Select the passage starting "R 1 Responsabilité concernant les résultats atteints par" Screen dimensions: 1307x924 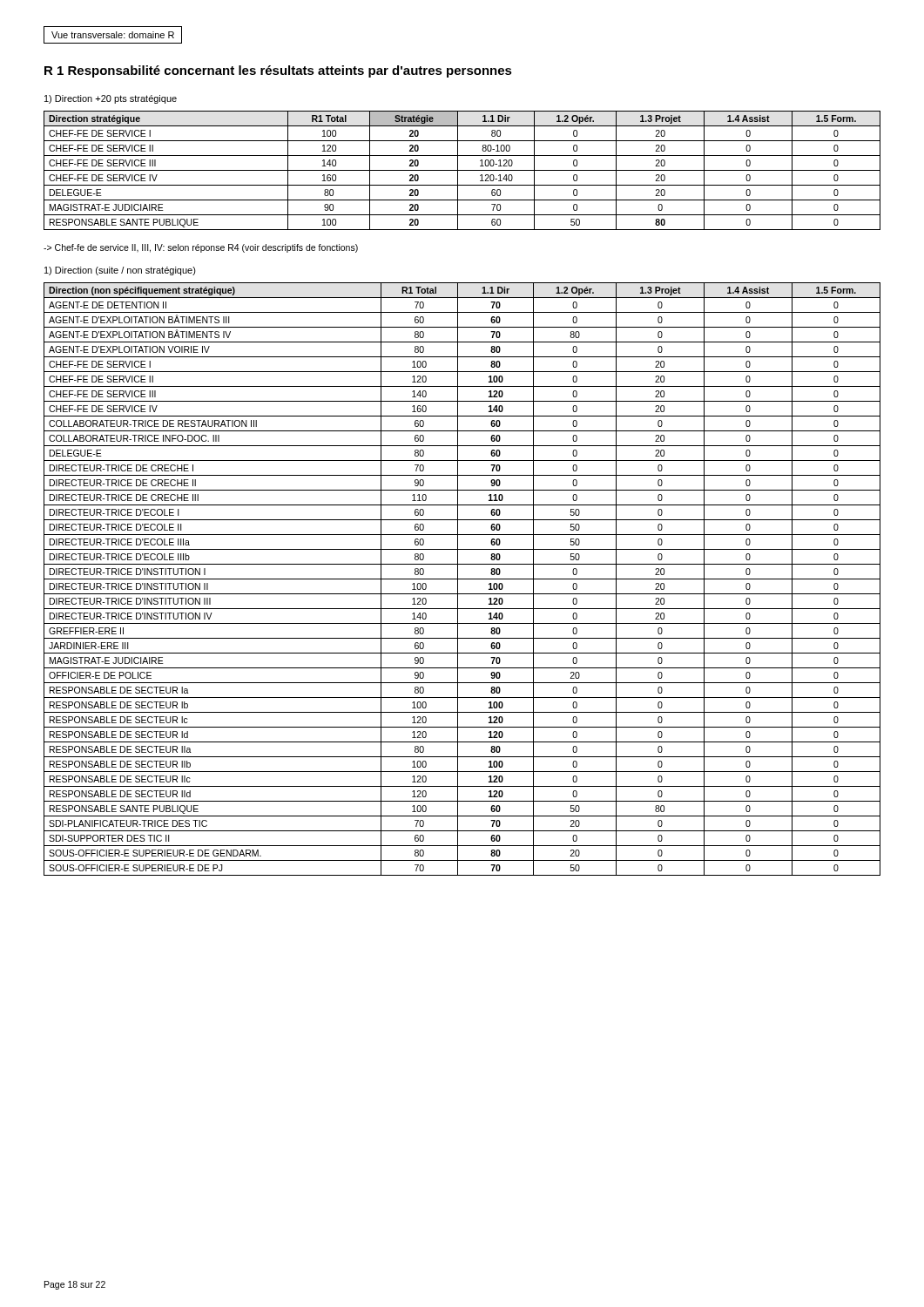[278, 70]
